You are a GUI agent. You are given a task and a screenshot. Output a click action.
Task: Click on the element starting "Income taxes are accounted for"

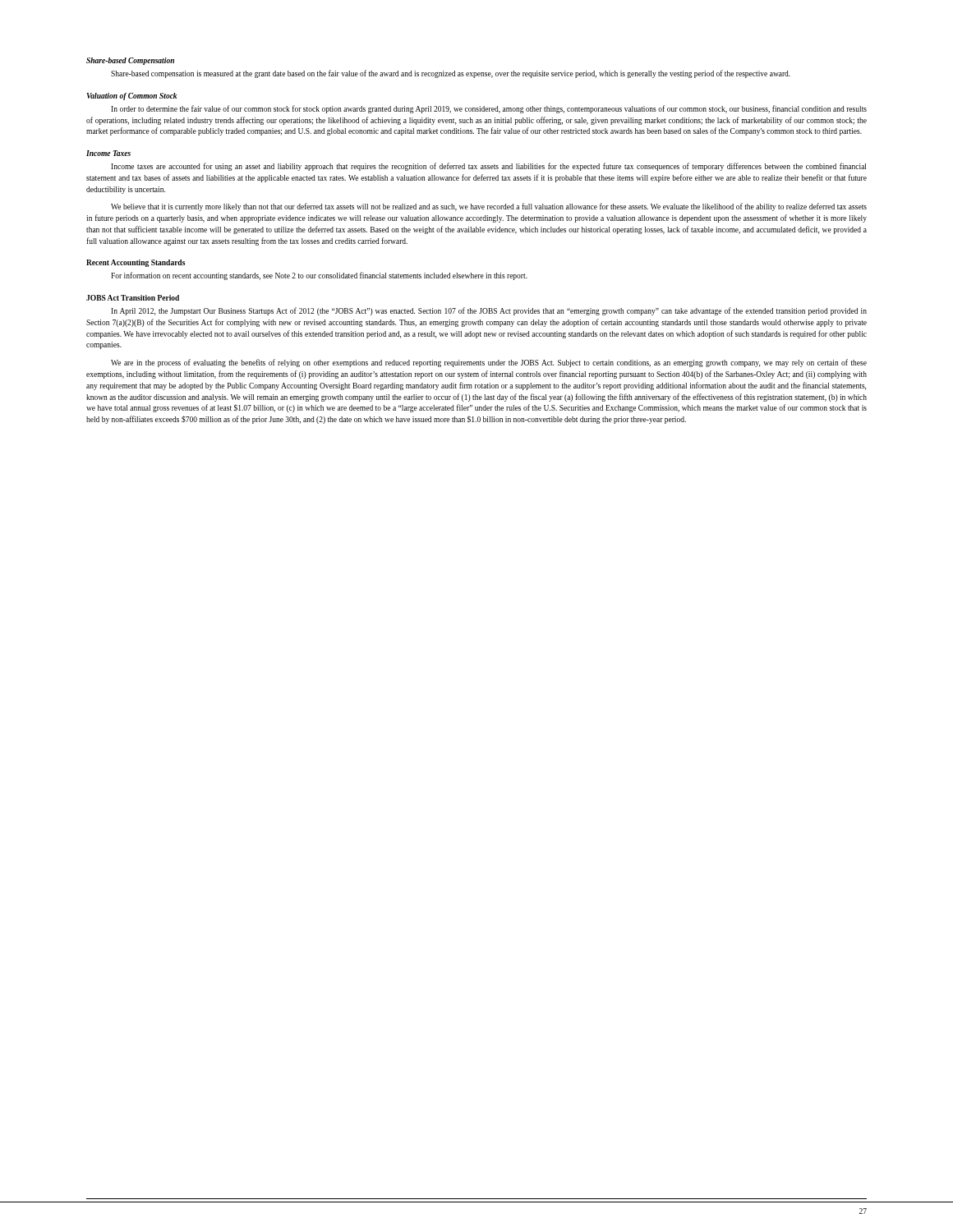tap(476, 178)
